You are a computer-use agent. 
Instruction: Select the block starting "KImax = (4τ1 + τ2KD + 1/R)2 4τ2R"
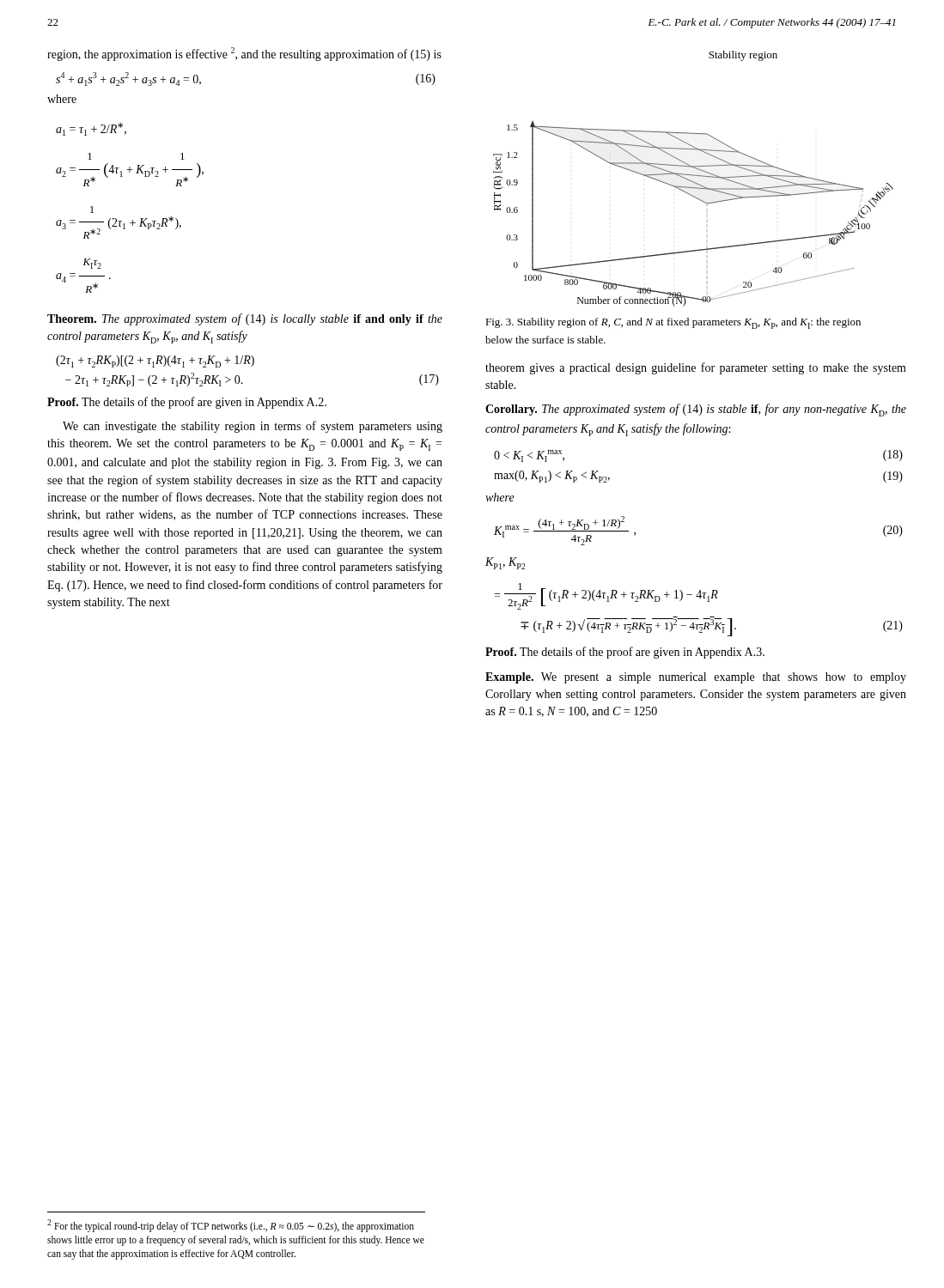point(581,531)
